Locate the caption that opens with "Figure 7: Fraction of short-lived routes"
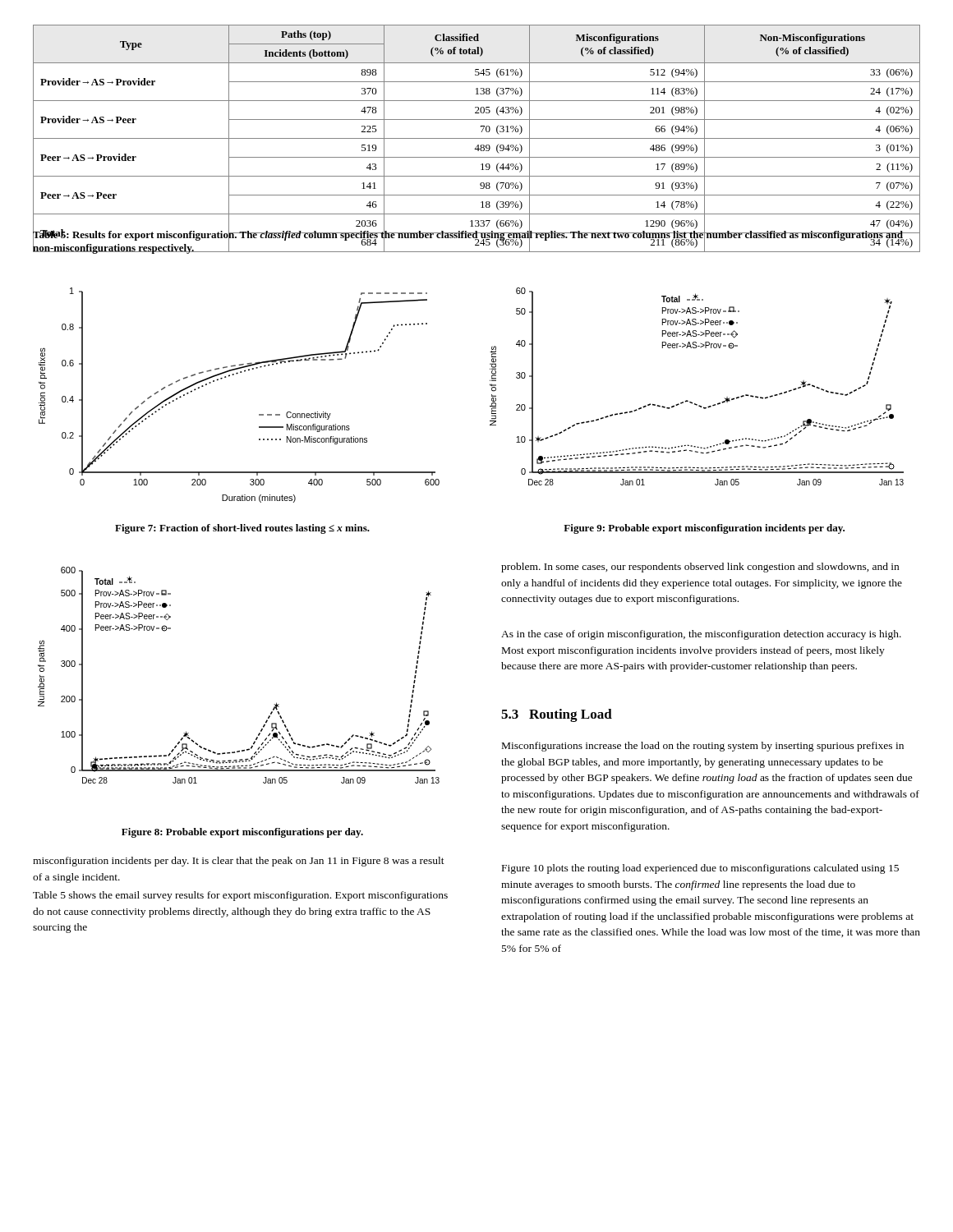Image resolution: width=953 pixels, height=1232 pixels. 242,528
